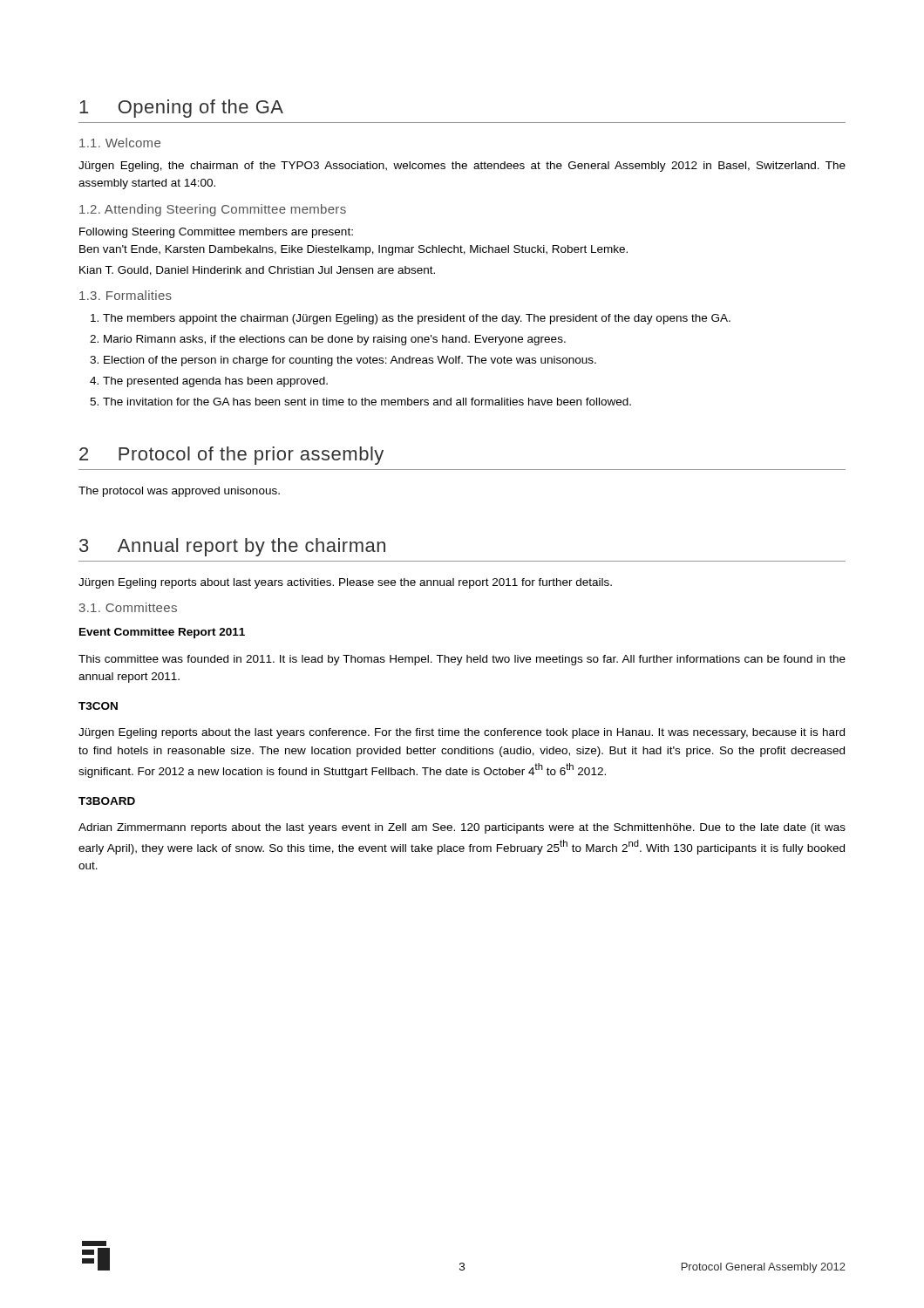Select the section header that says "2Protocol of the"
This screenshot has width=924, height=1308.
[231, 456]
